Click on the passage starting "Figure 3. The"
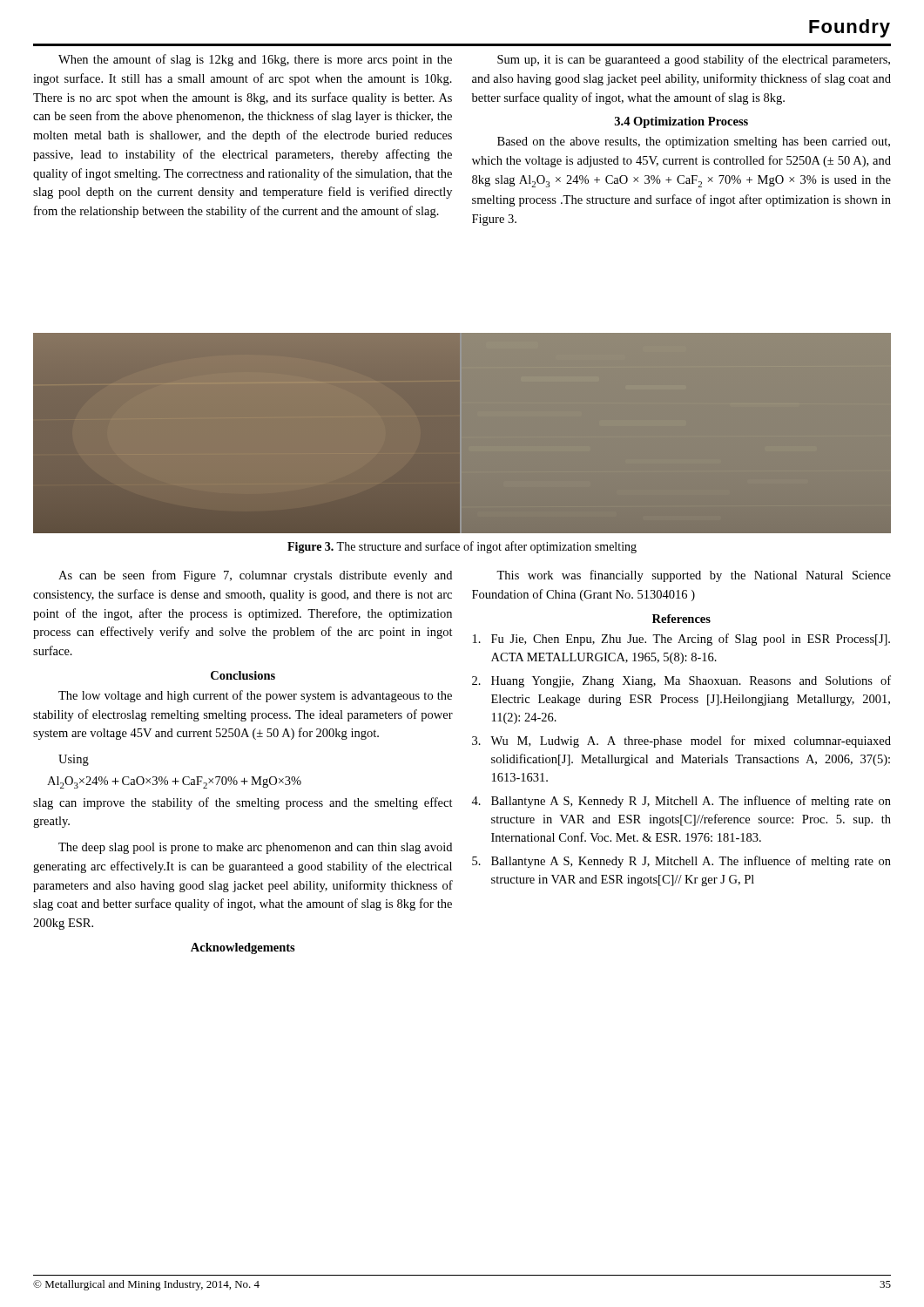 (x=462, y=547)
